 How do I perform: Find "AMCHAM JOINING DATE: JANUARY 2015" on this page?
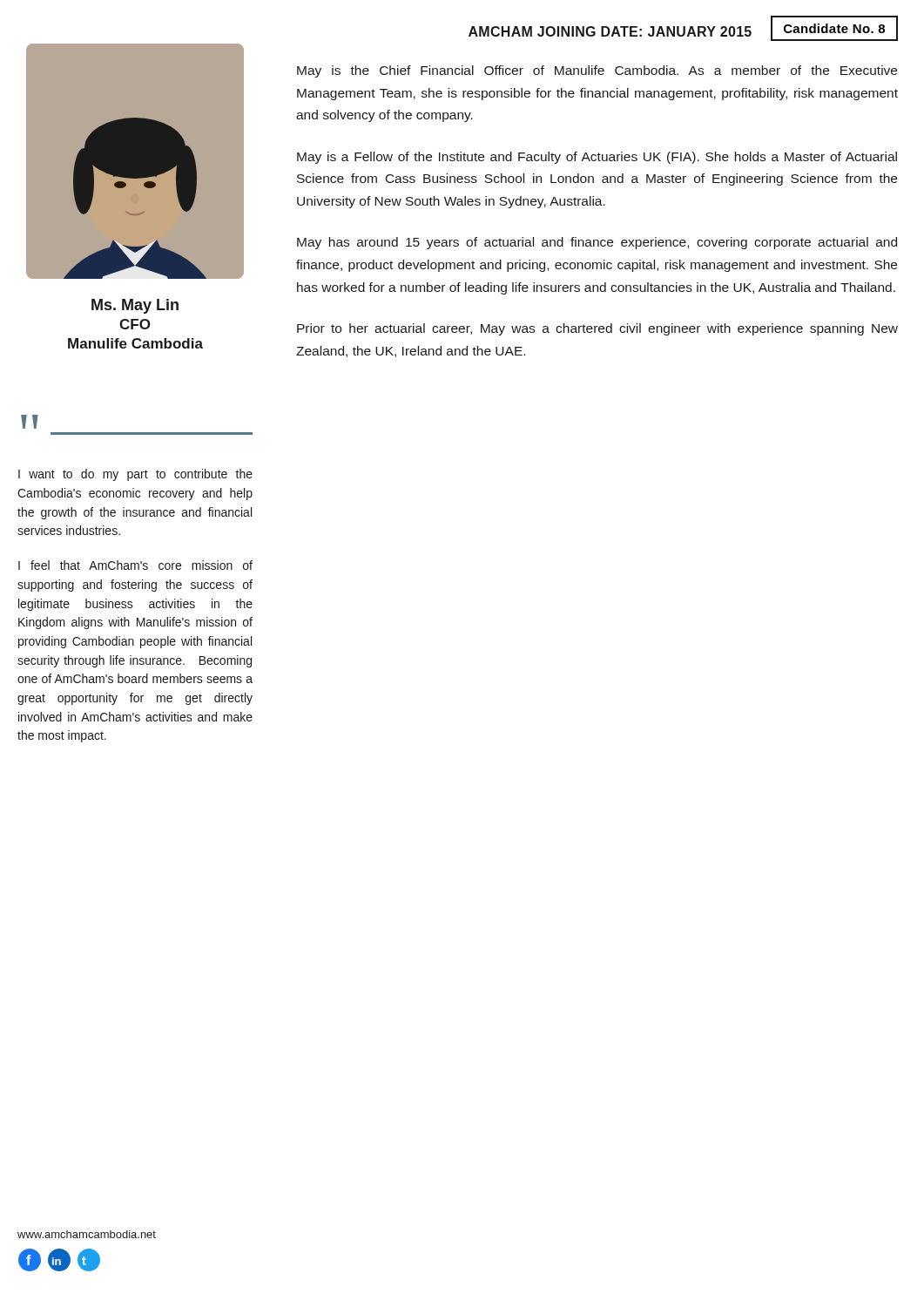[610, 32]
